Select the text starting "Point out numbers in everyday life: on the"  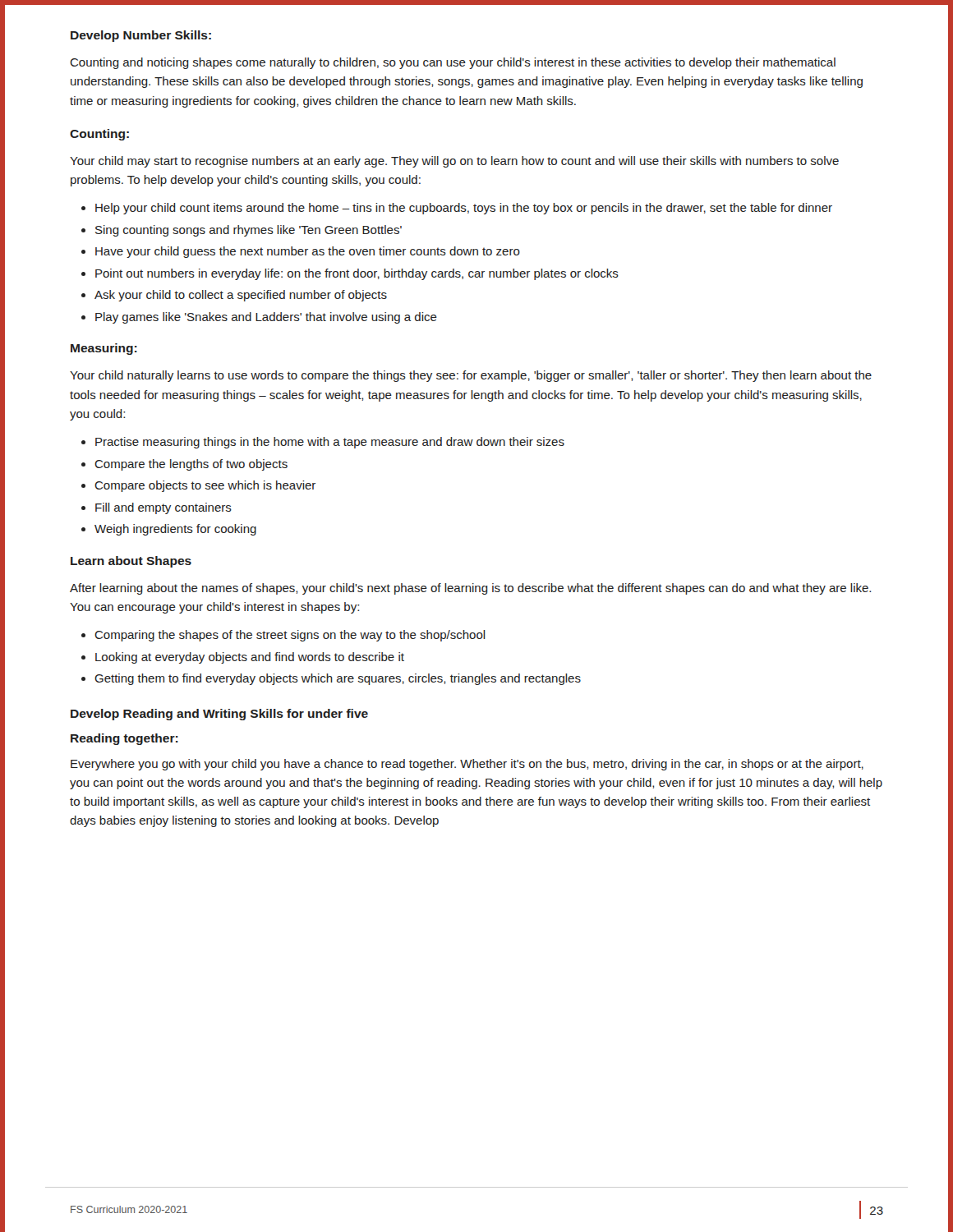[356, 273]
